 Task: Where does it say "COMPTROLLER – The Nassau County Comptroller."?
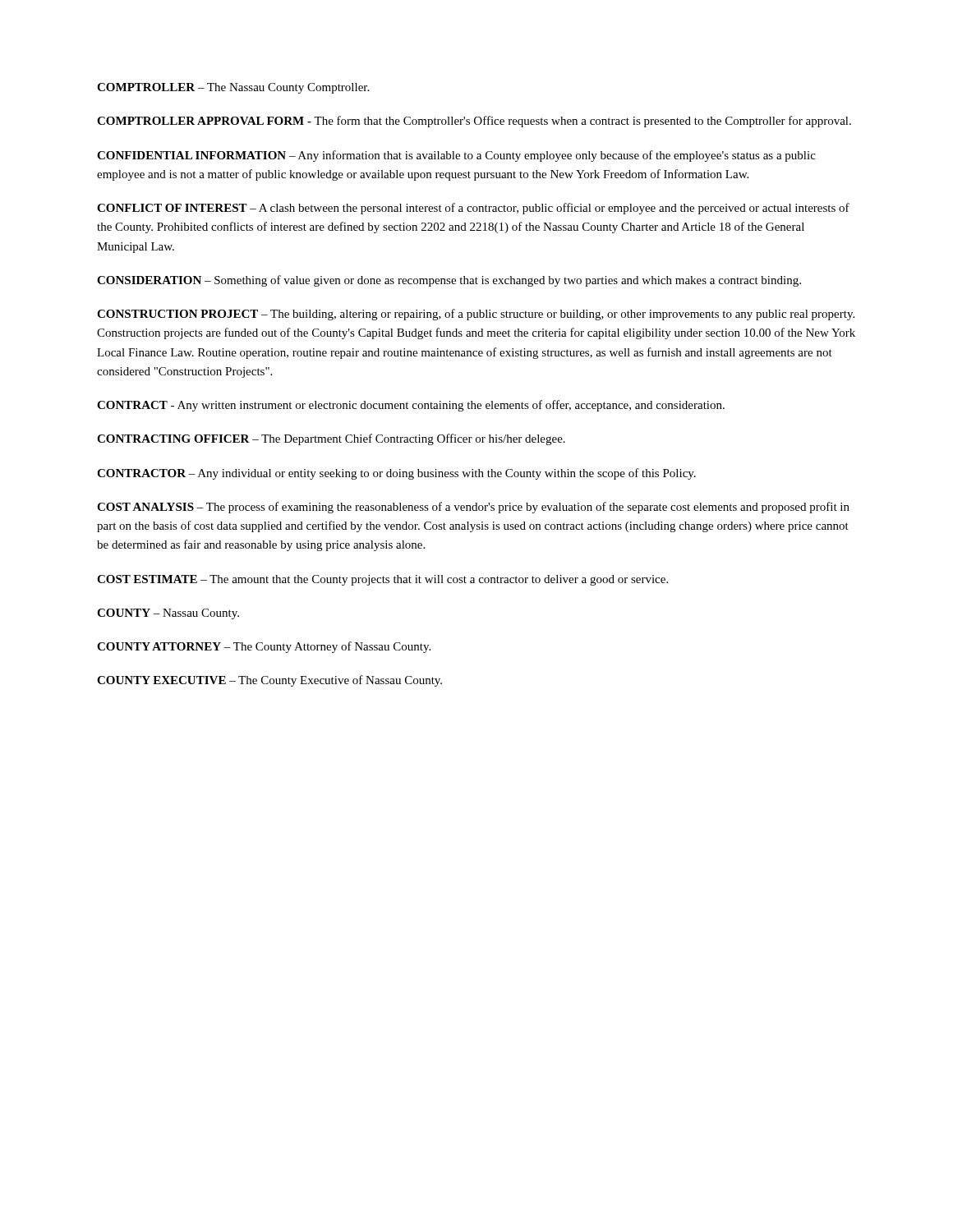coord(233,87)
